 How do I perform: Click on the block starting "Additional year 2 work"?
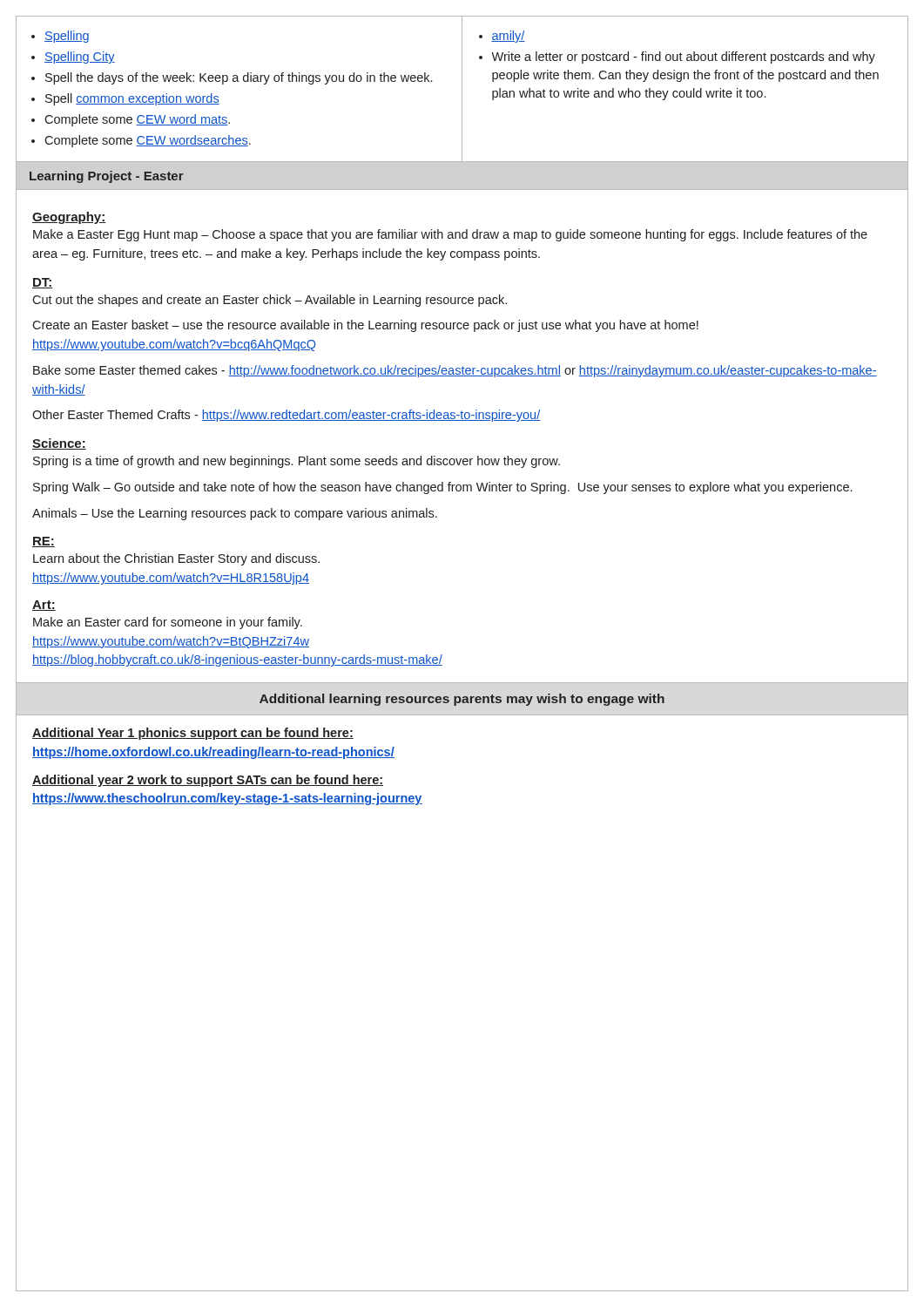pos(227,789)
